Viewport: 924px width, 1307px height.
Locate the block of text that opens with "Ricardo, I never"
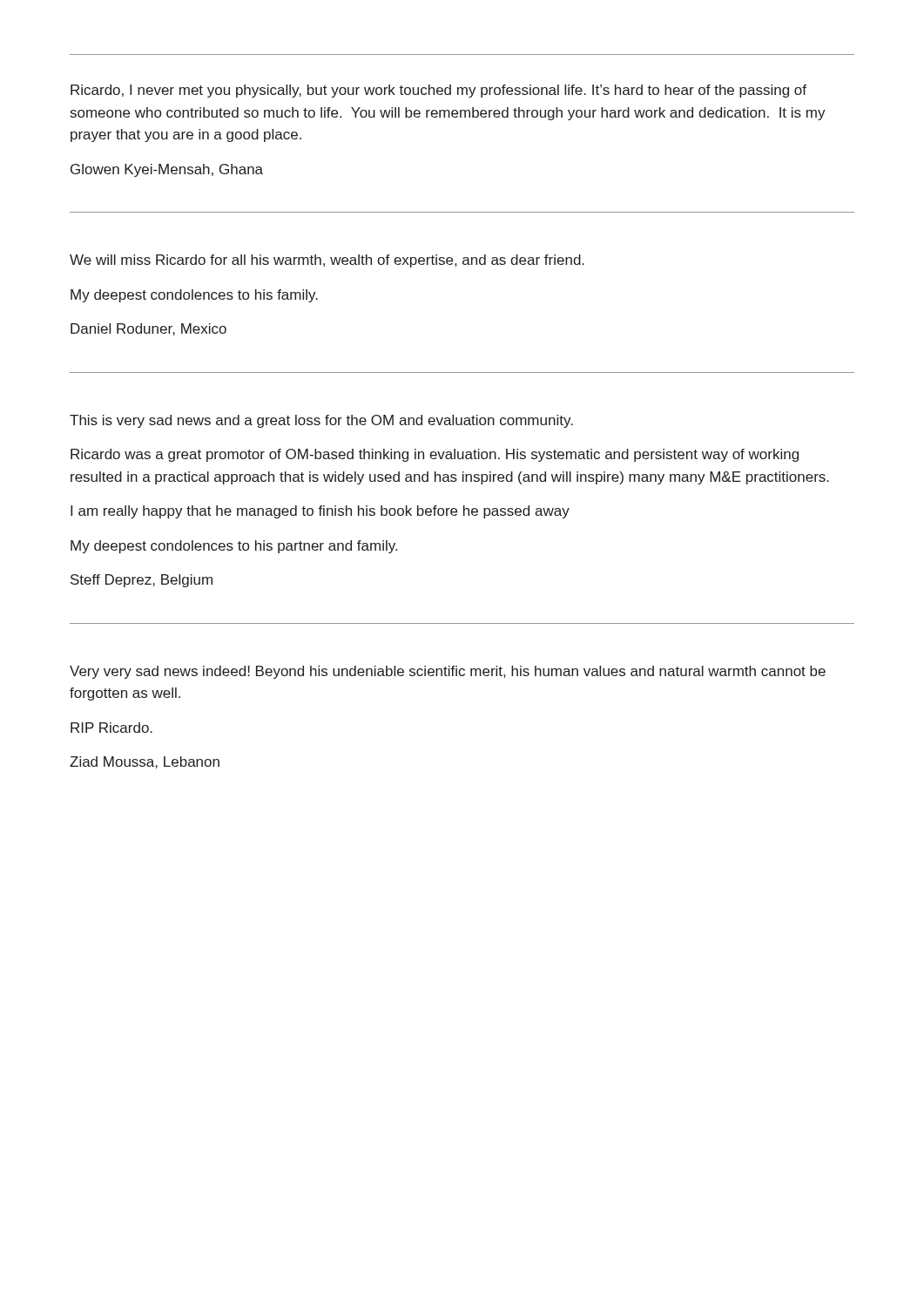438,91
